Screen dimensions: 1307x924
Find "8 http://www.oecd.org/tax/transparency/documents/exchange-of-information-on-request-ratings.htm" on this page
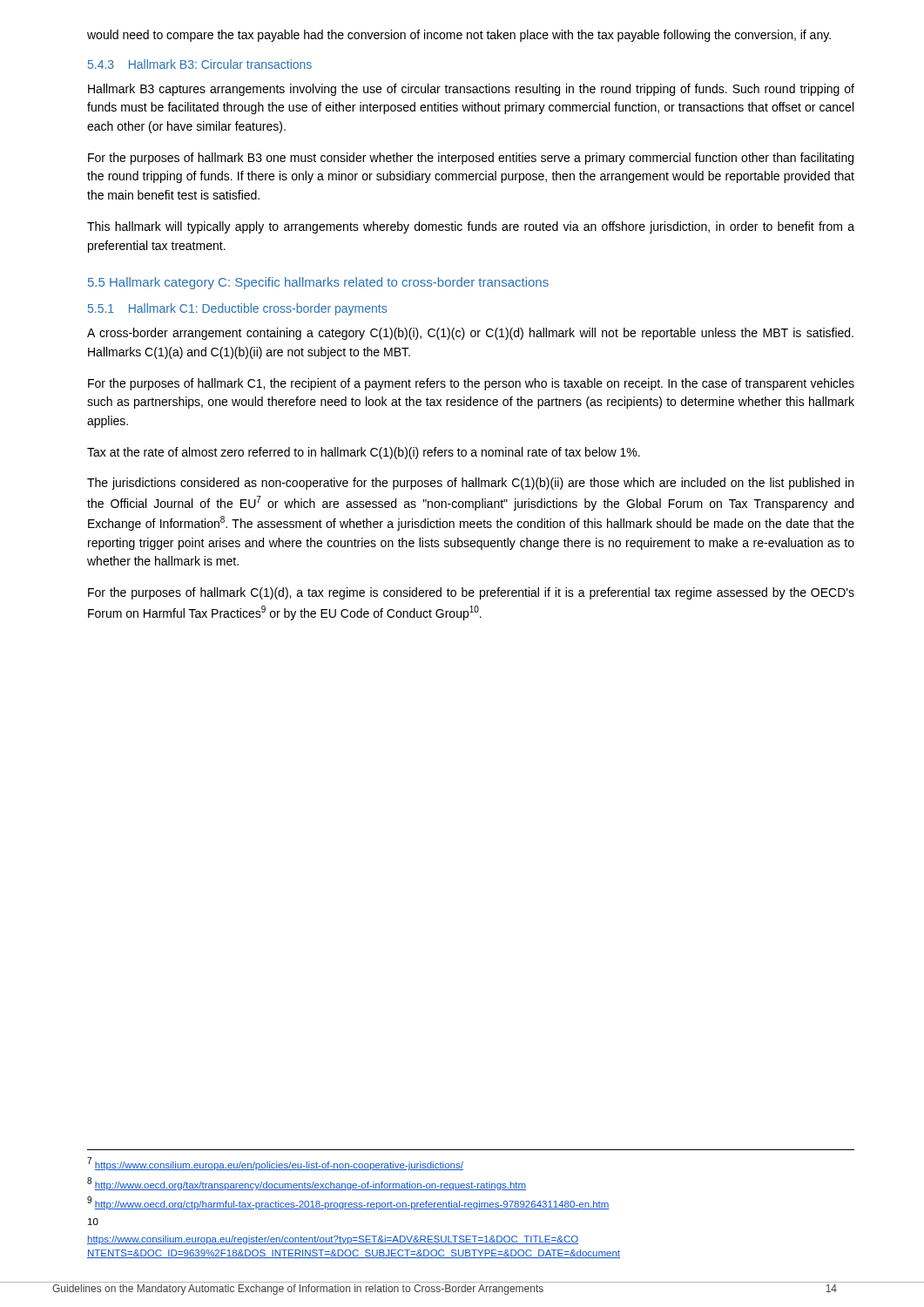(x=307, y=1183)
